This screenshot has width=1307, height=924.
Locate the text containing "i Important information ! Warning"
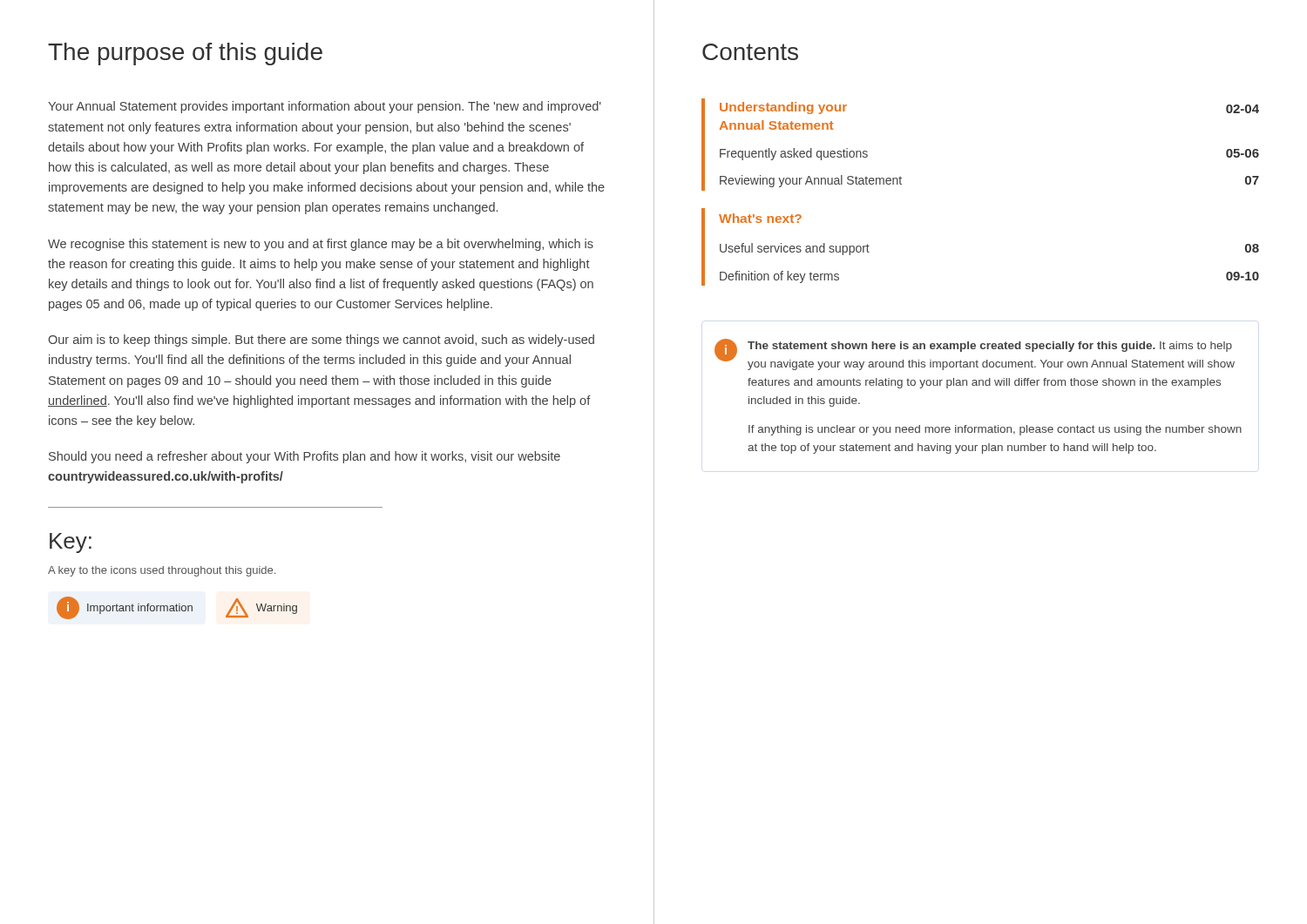pyautogui.click(x=177, y=608)
